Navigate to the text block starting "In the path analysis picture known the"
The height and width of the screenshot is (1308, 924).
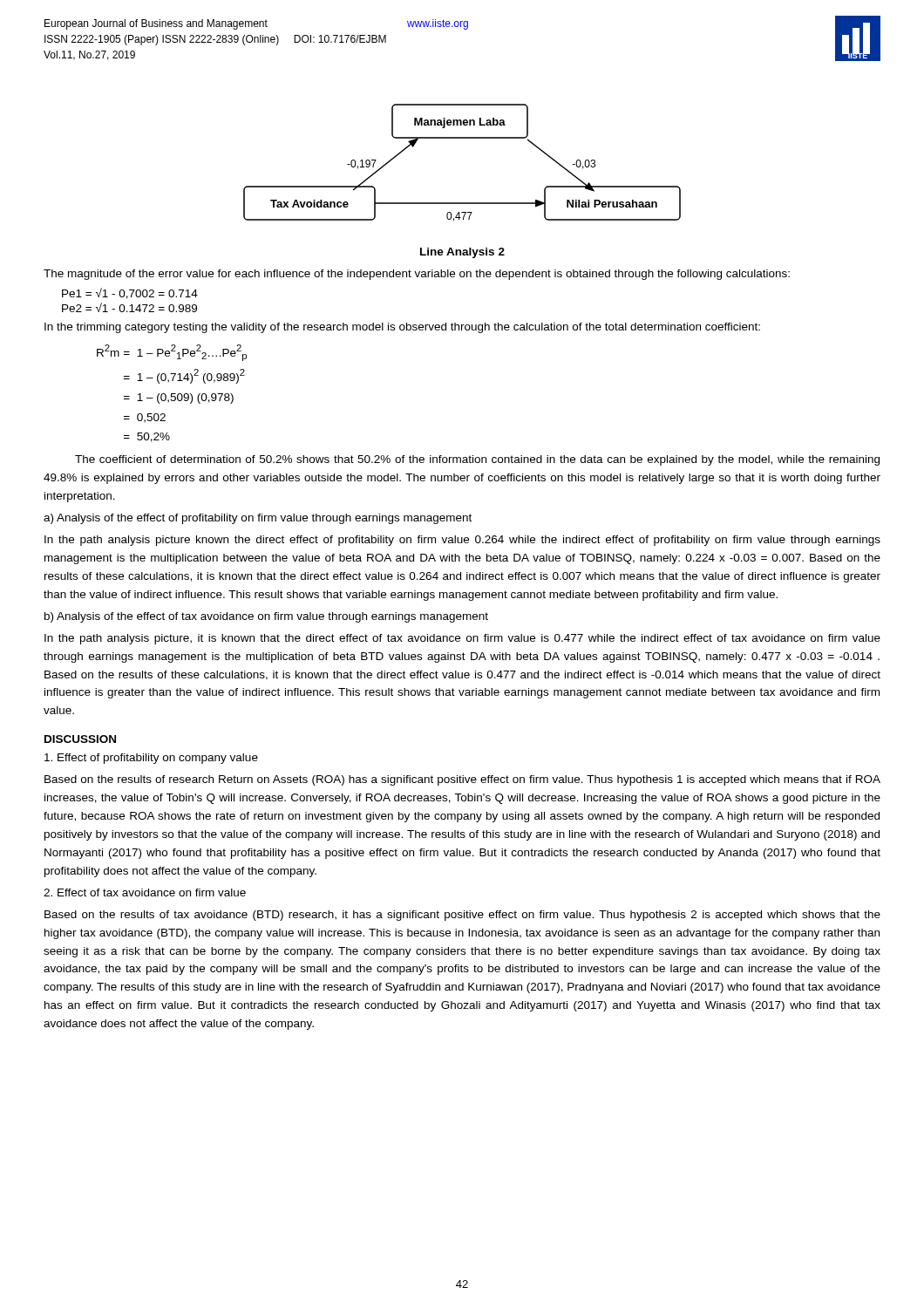click(x=462, y=567)
